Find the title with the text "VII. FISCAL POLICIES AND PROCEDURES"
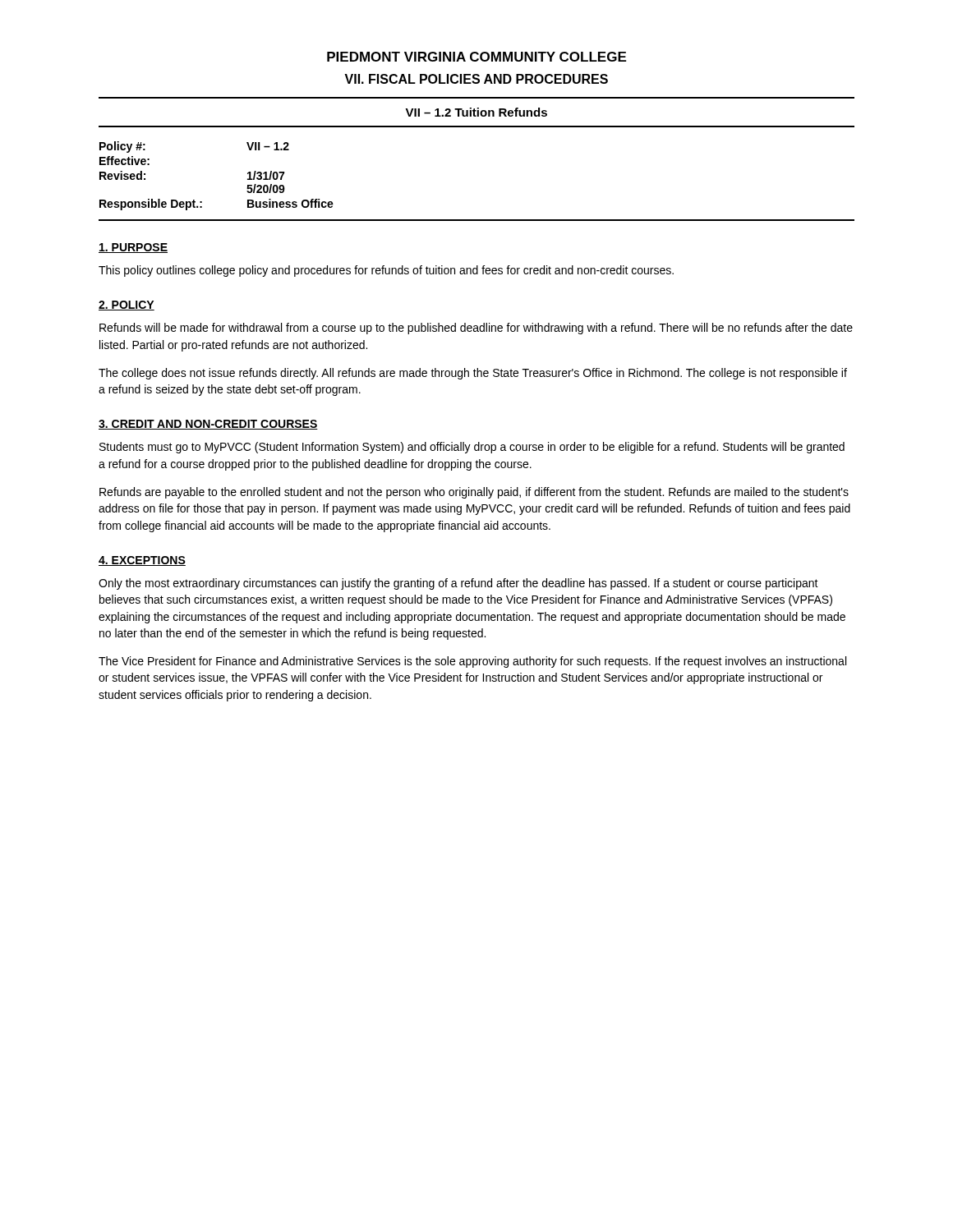 476,79
